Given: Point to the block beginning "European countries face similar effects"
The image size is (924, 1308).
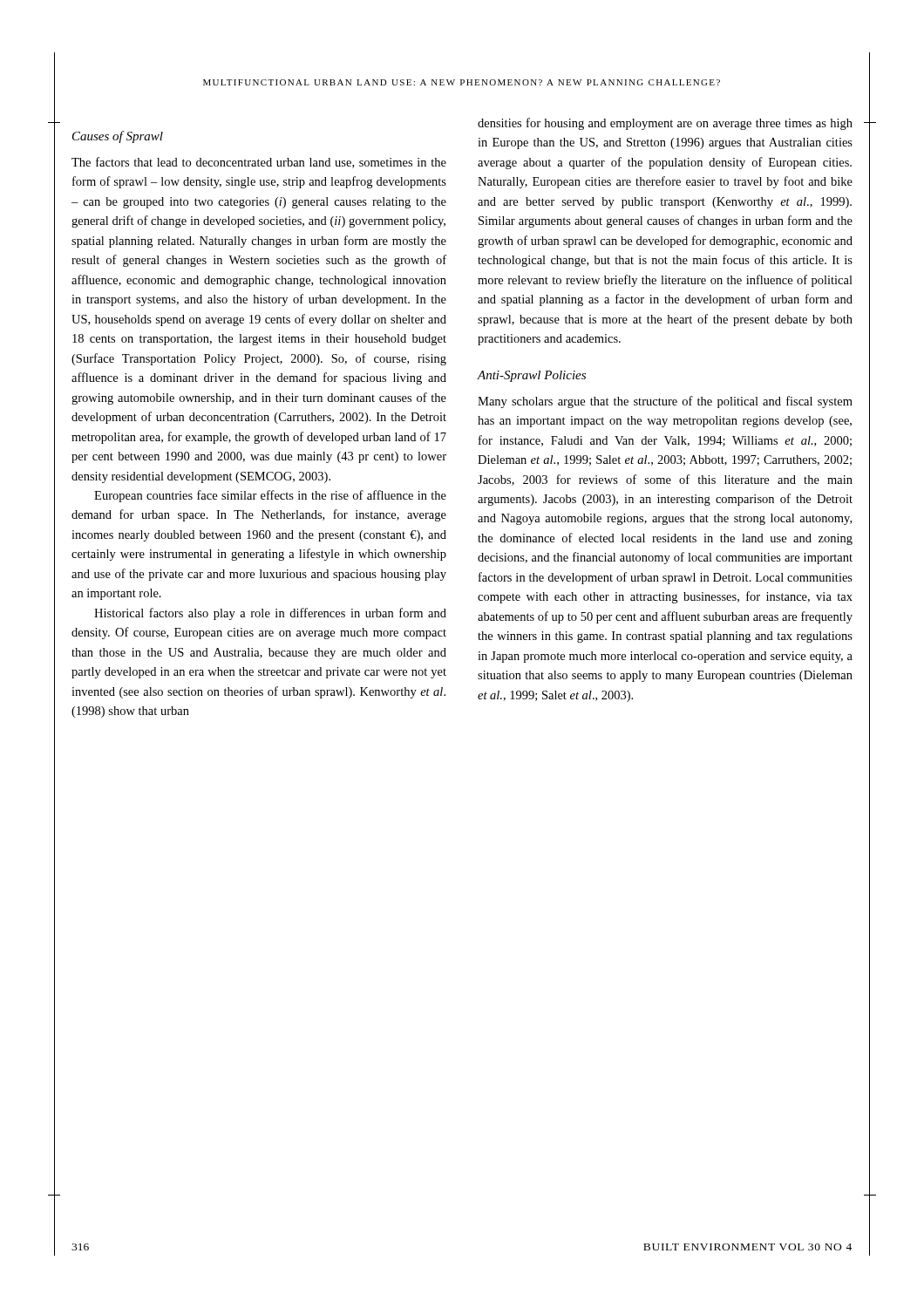Looking at the screenshot, I should pyautogui.click(x=259, y=544).
